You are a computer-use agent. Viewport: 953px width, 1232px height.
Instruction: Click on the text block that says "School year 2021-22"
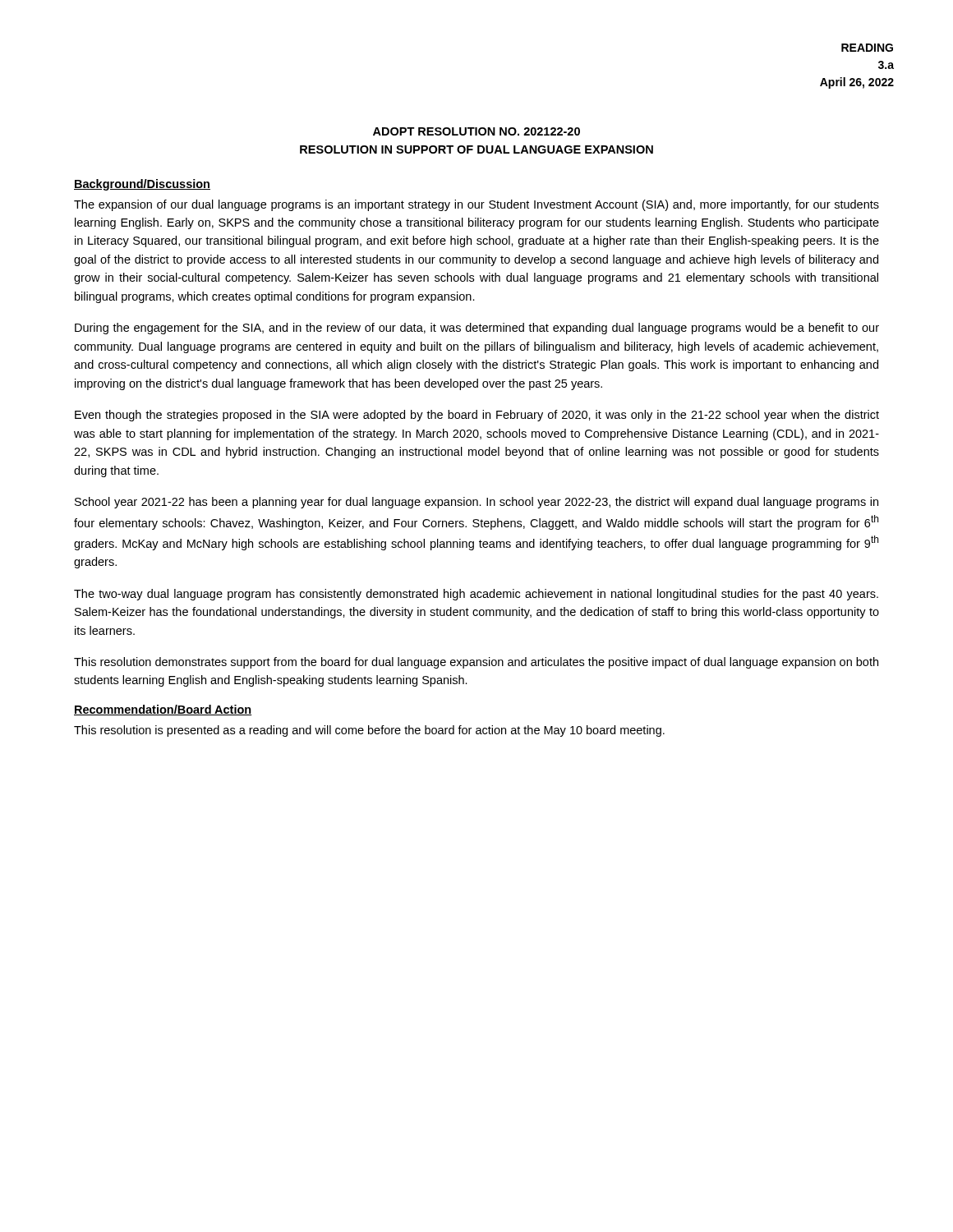(x=476, y=532)
